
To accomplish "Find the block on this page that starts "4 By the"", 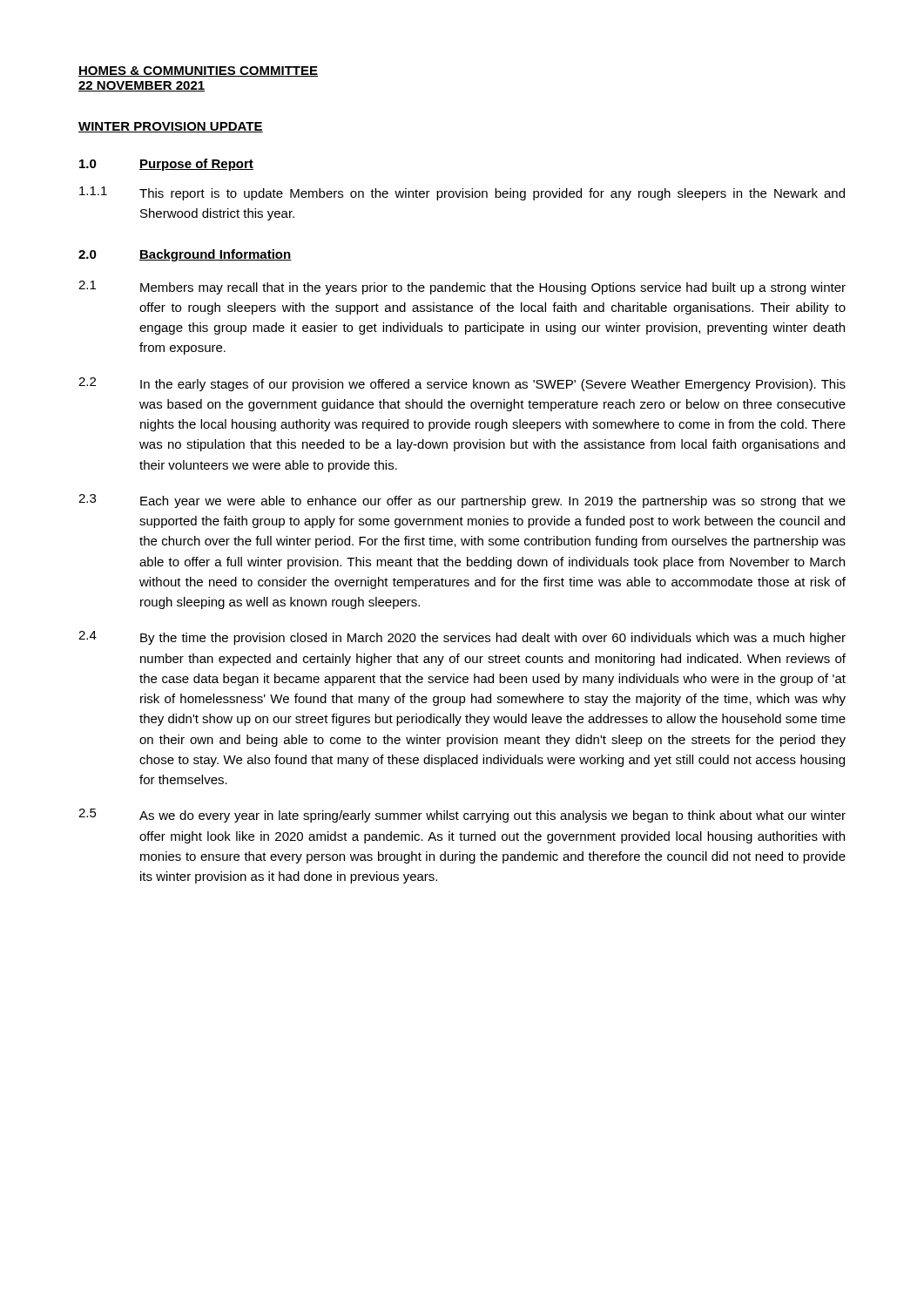I will point(462,709).
